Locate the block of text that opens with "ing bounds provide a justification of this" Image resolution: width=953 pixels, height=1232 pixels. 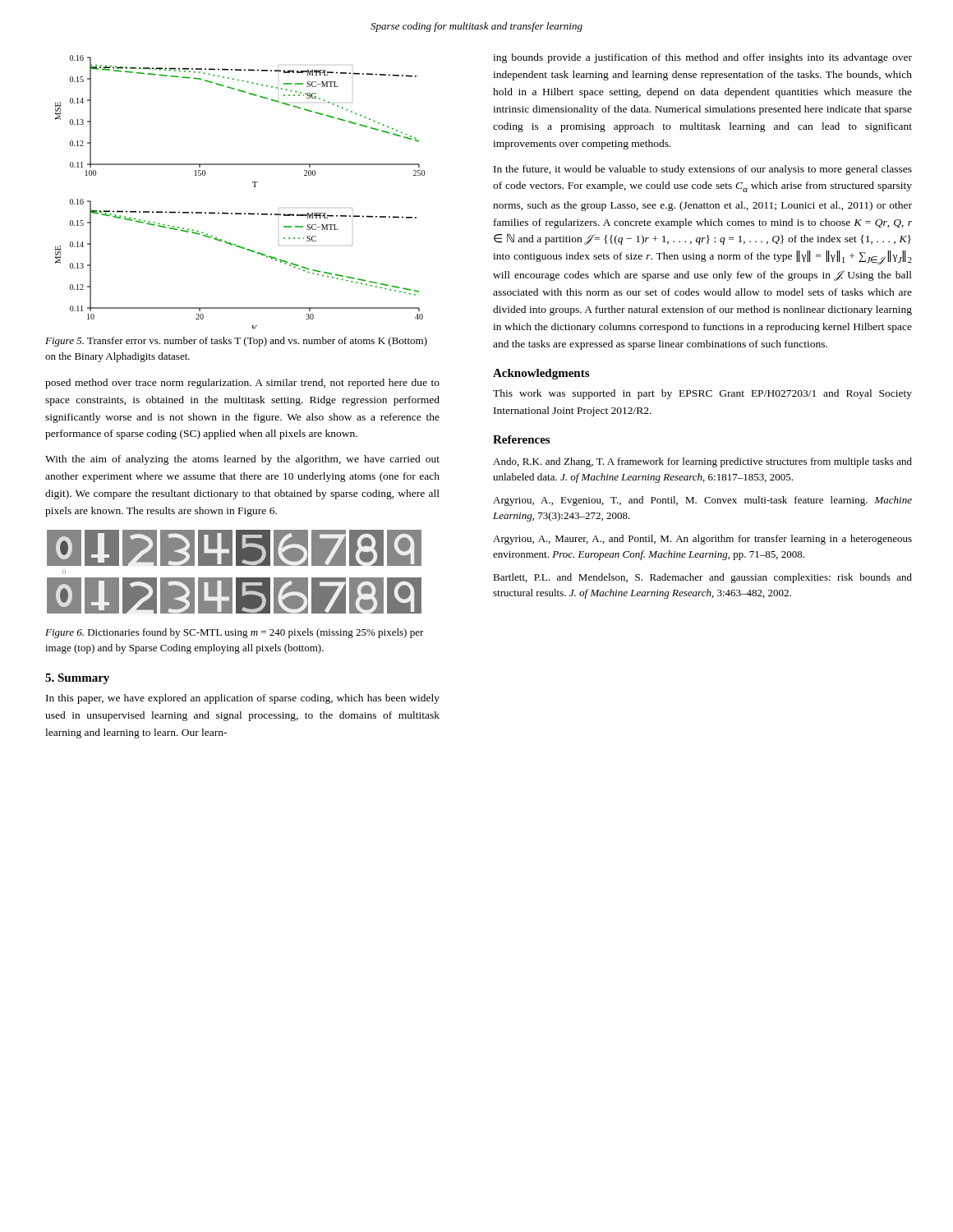(x=702, y=100)
